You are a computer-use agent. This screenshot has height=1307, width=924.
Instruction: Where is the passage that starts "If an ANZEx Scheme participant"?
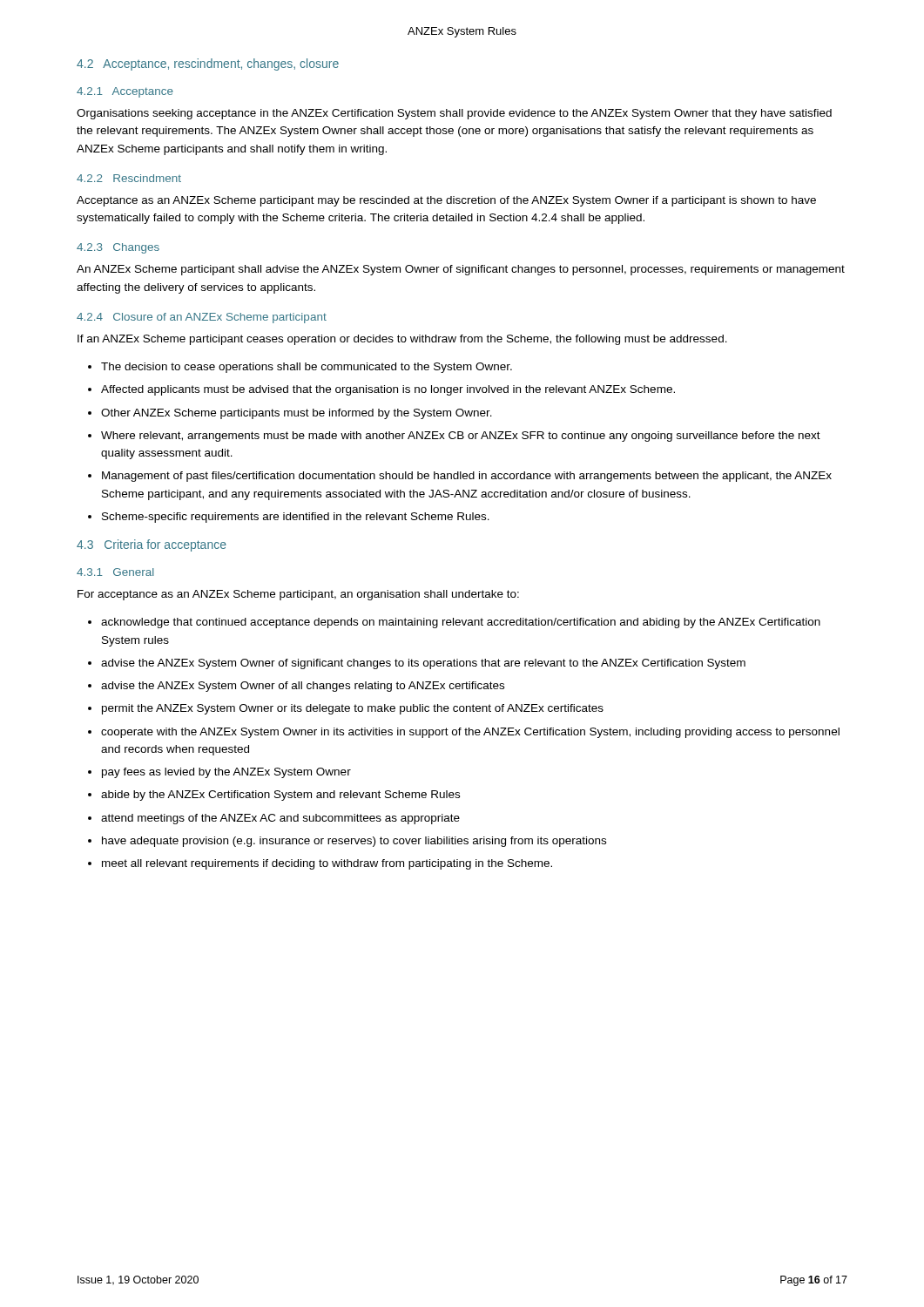pos(402,338)
